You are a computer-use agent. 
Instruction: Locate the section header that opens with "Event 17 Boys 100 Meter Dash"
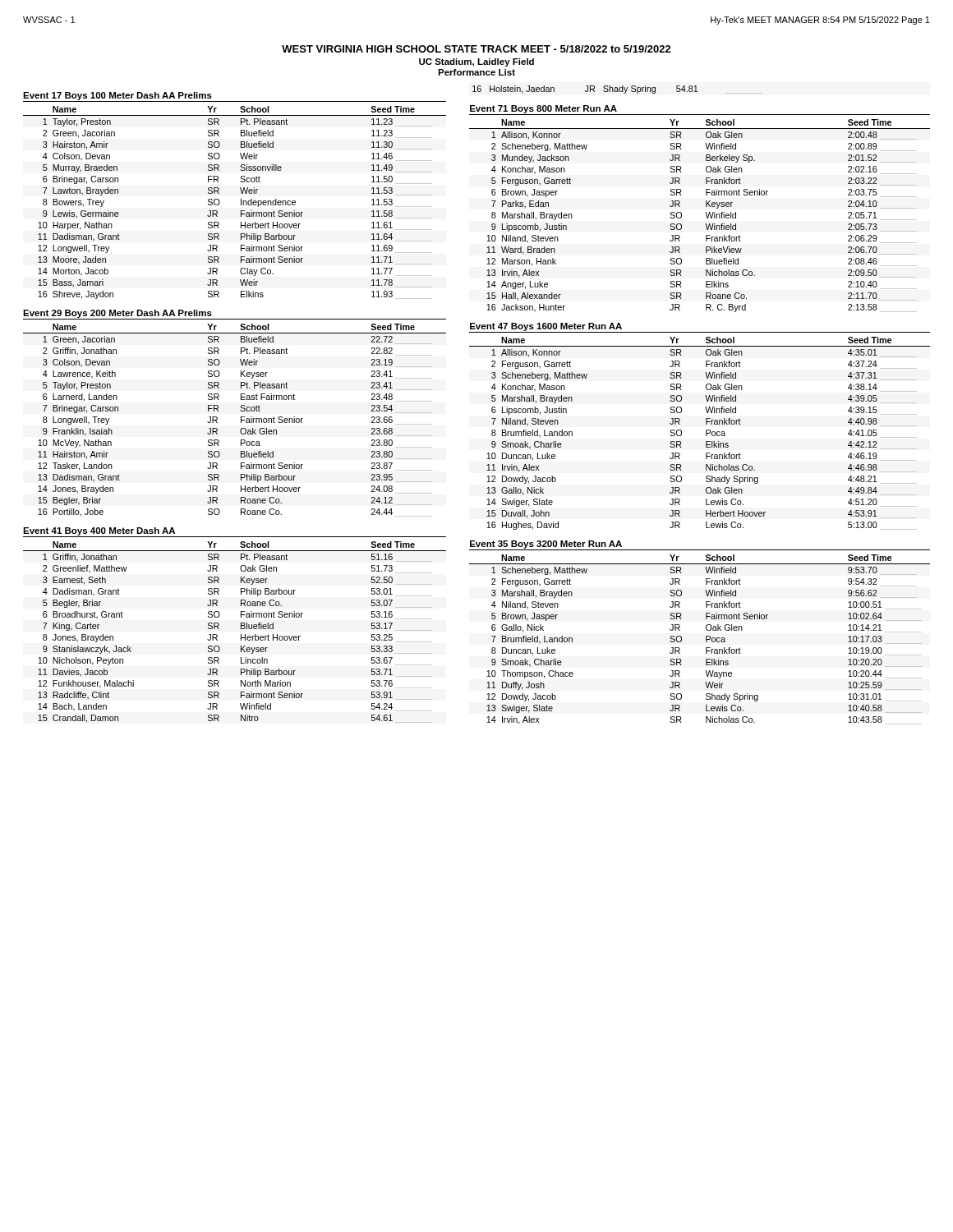(x=117, y=95)
